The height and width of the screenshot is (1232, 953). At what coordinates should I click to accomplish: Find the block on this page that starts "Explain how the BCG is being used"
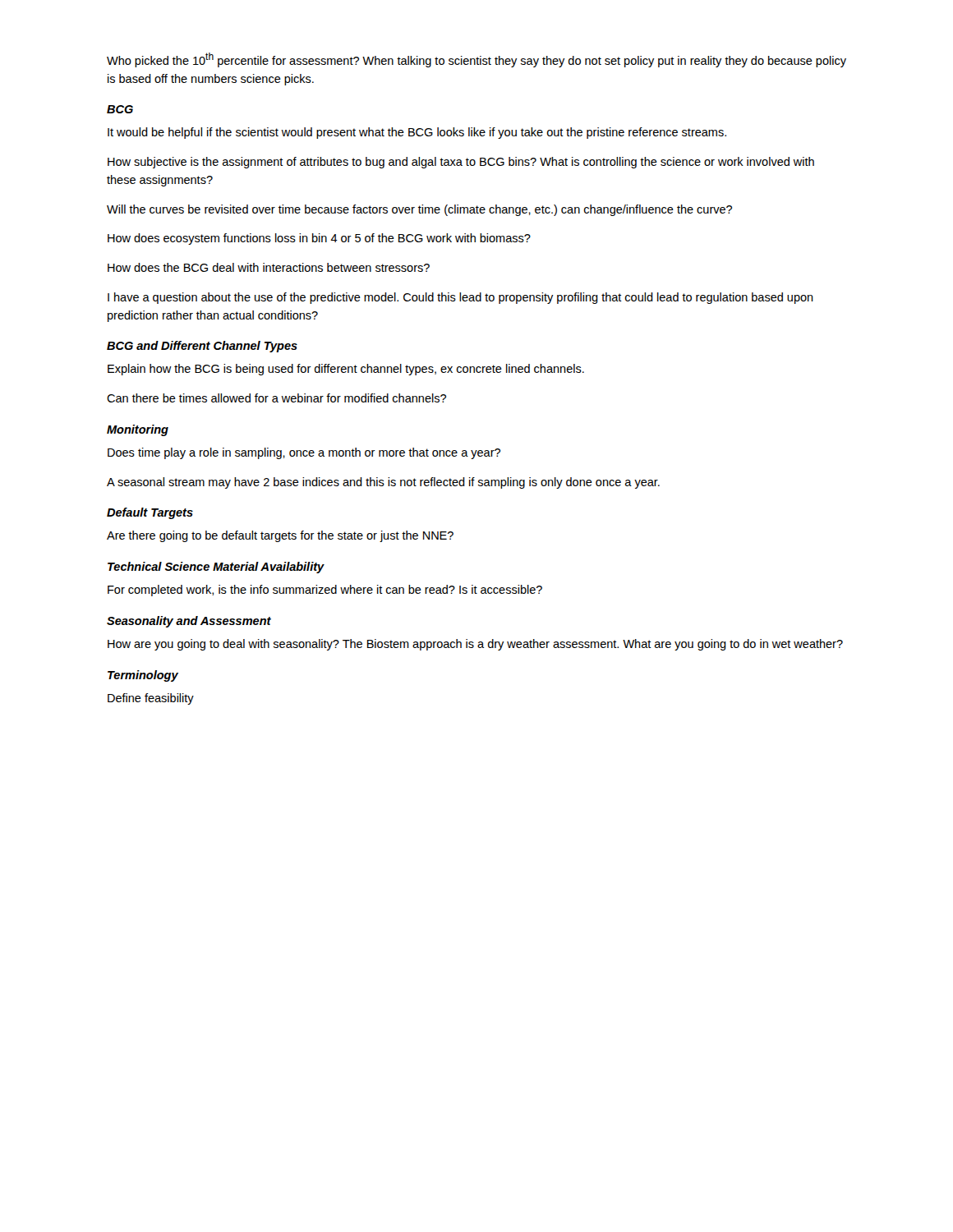(x=476, y=370)
